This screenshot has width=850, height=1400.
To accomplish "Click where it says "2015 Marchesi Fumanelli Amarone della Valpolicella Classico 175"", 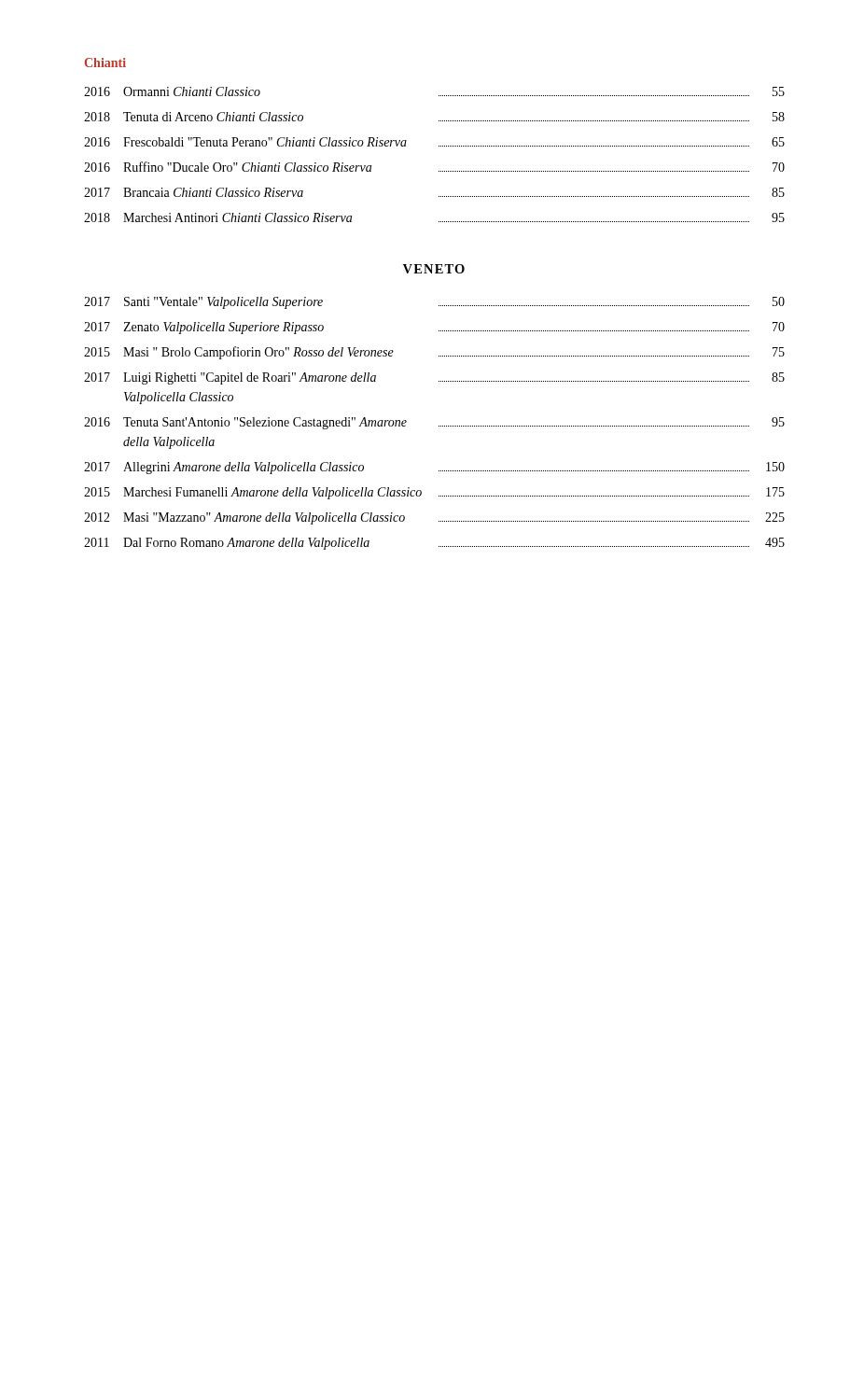I will point(434,492).
